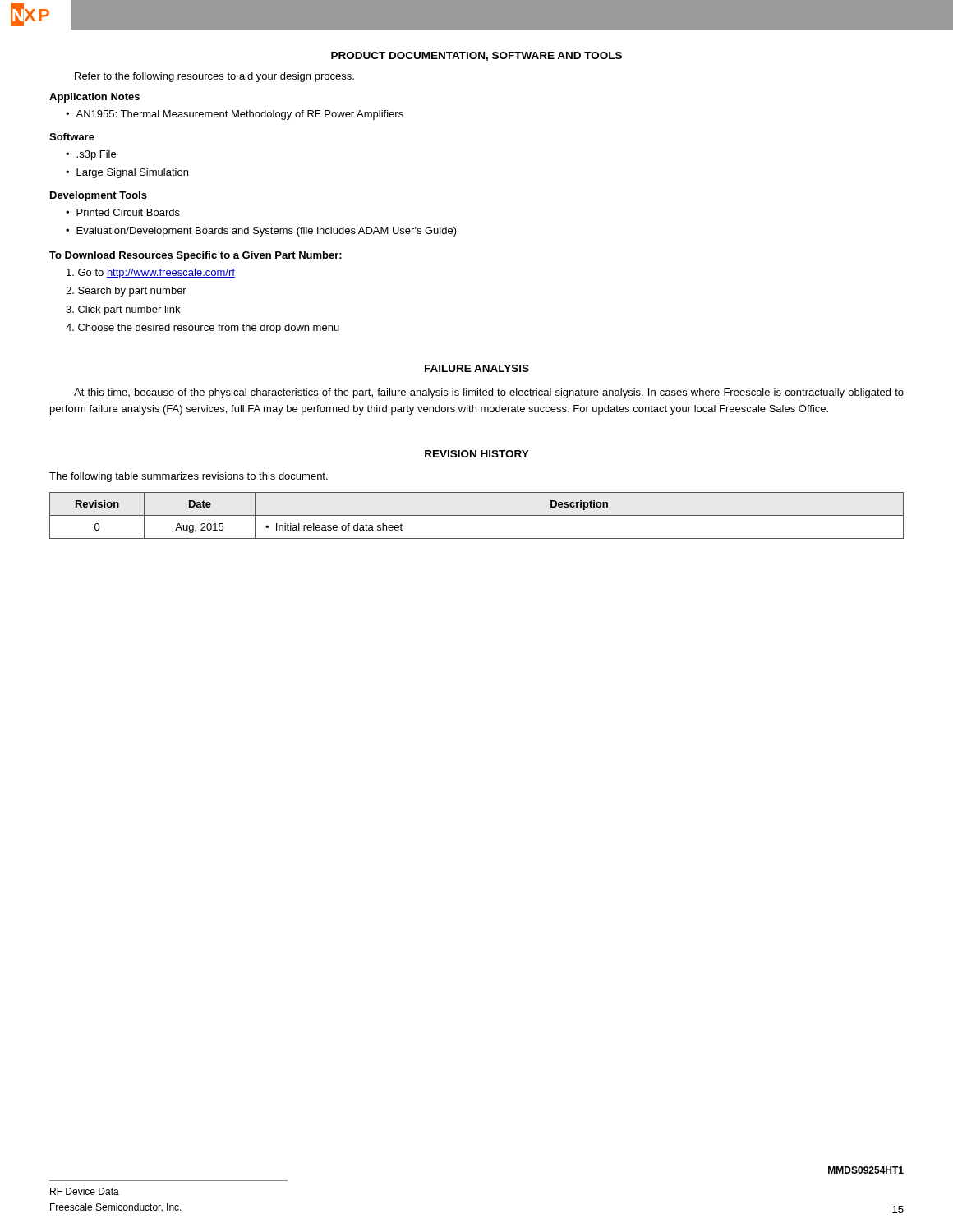Locate the block of text that opens with "Refer to the following resources to aid"
Image resolution: width=953 pixels, height=1232 pixels.
214,76
